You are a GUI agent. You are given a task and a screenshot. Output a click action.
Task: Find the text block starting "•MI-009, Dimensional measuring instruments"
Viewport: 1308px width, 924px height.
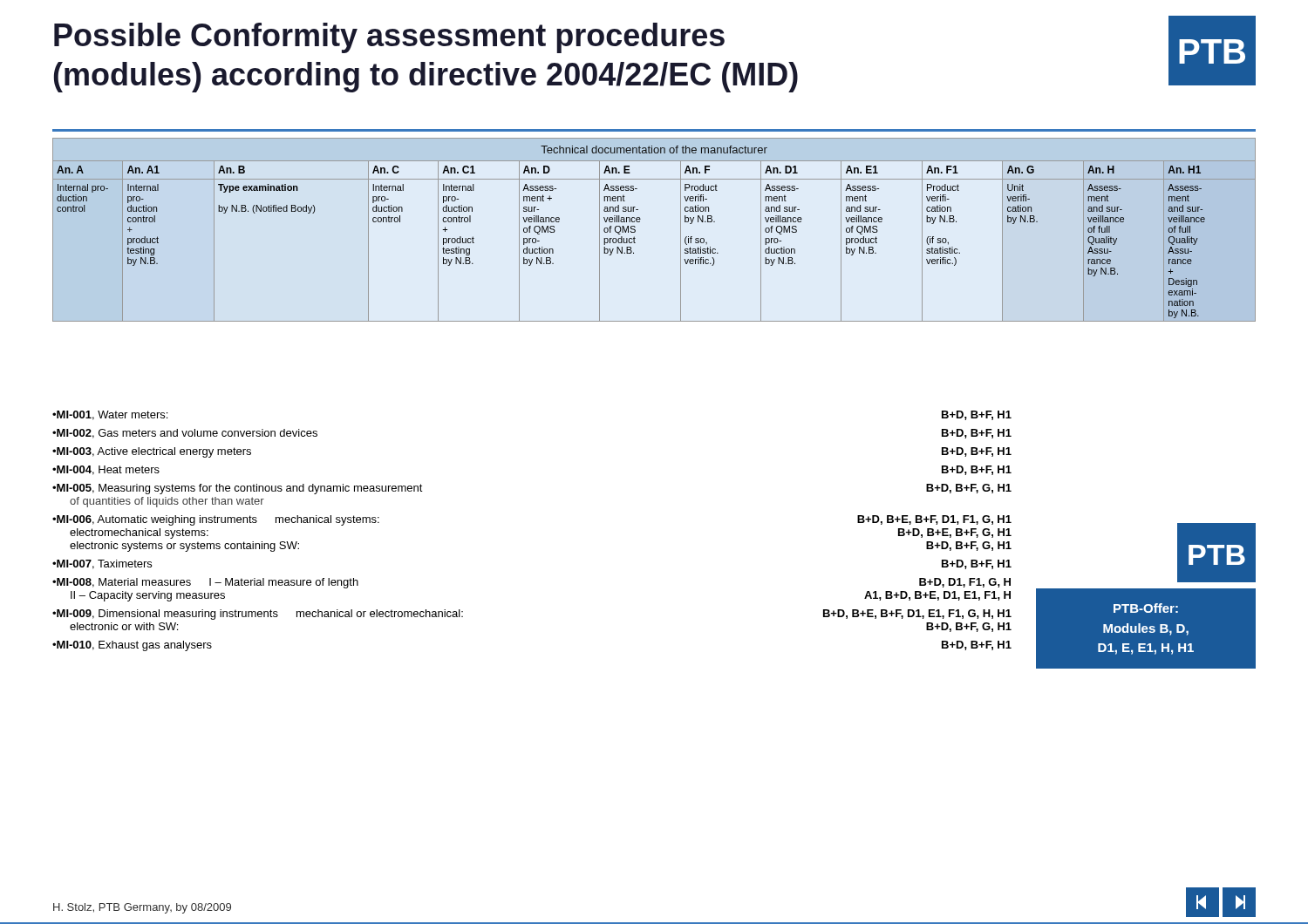168,614
